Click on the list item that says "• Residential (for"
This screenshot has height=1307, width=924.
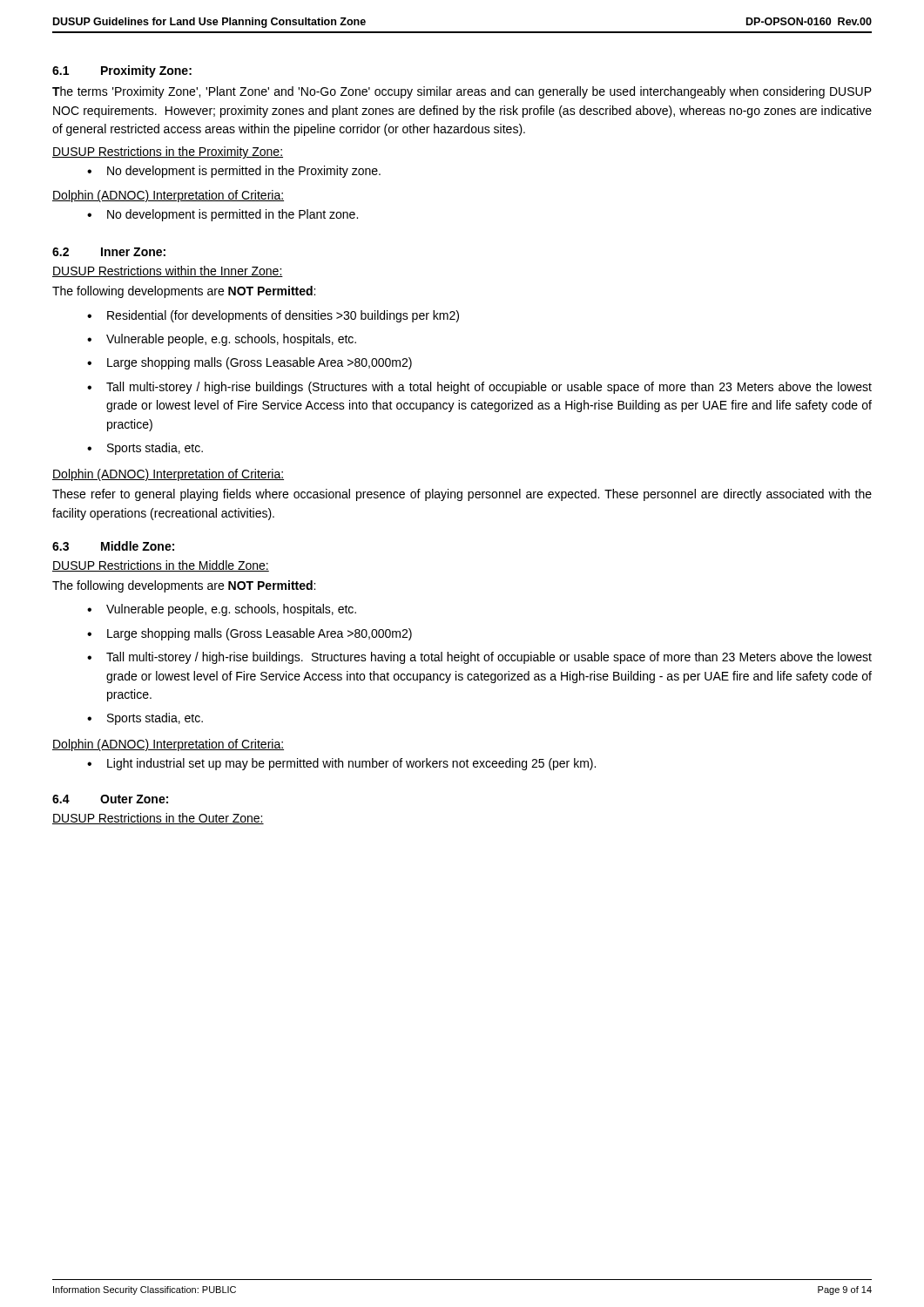tap(273, 316)
